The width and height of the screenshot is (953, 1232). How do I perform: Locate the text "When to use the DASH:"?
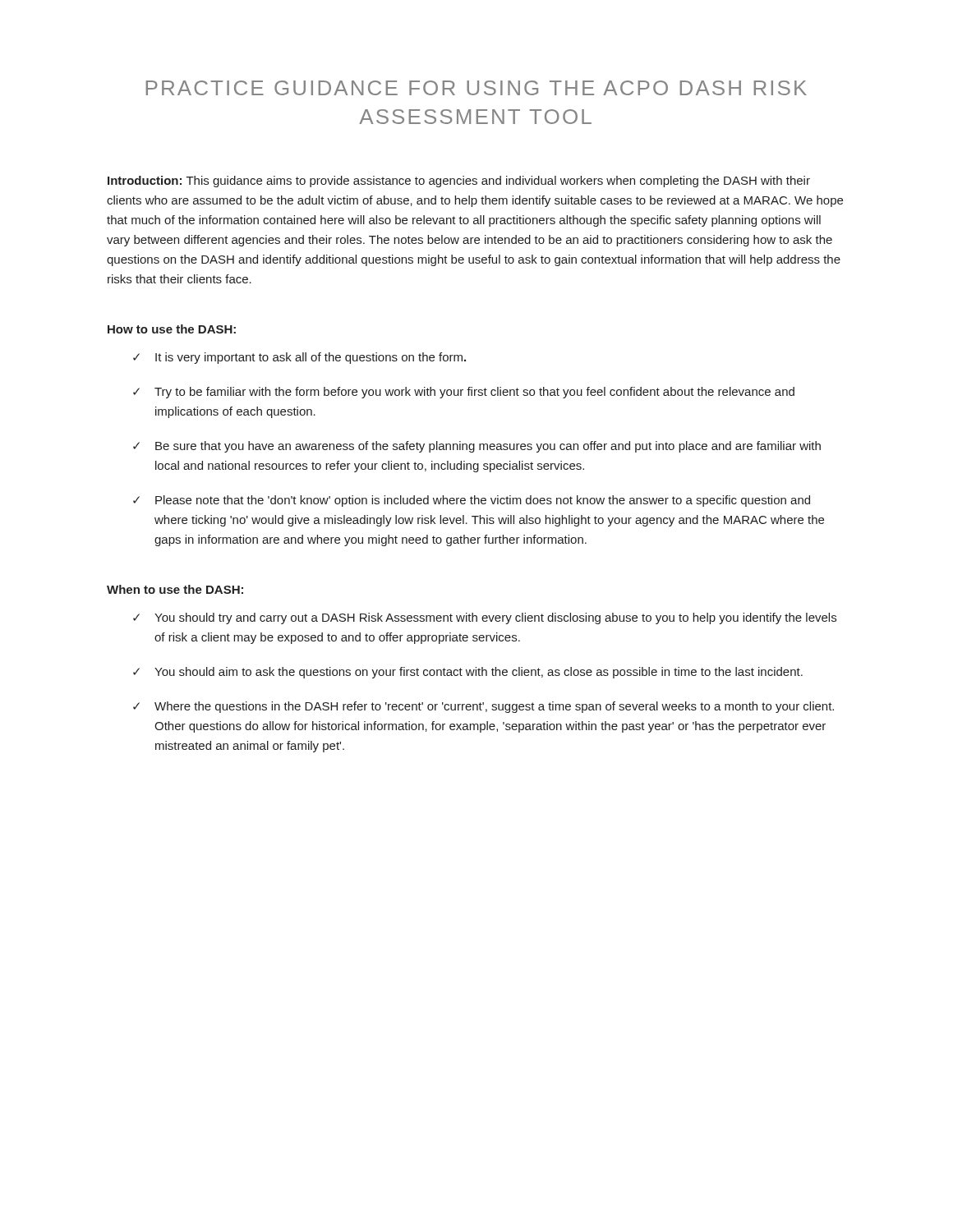176,589
